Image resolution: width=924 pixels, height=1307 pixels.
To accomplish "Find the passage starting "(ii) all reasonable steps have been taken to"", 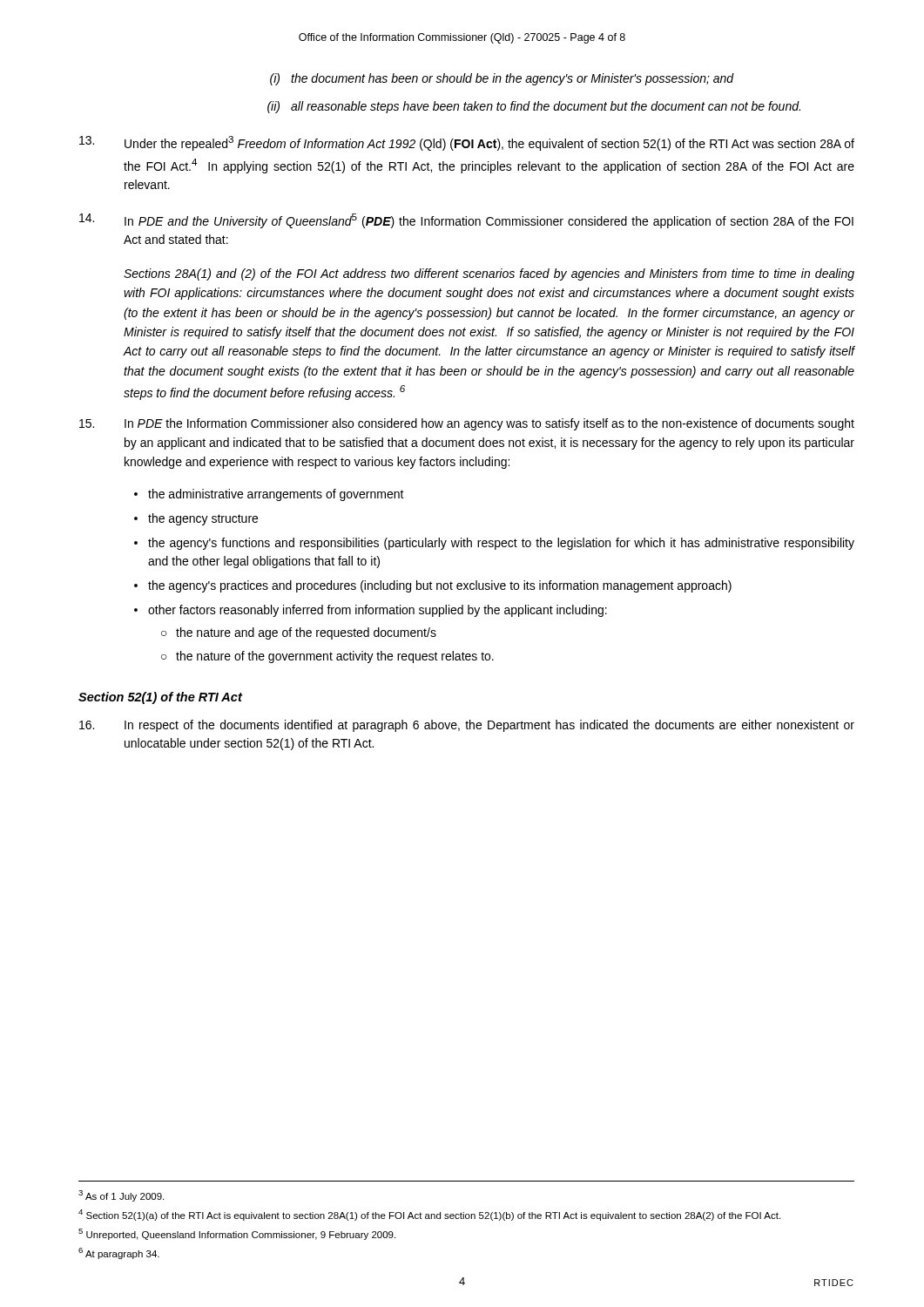I will pos(545,107).
